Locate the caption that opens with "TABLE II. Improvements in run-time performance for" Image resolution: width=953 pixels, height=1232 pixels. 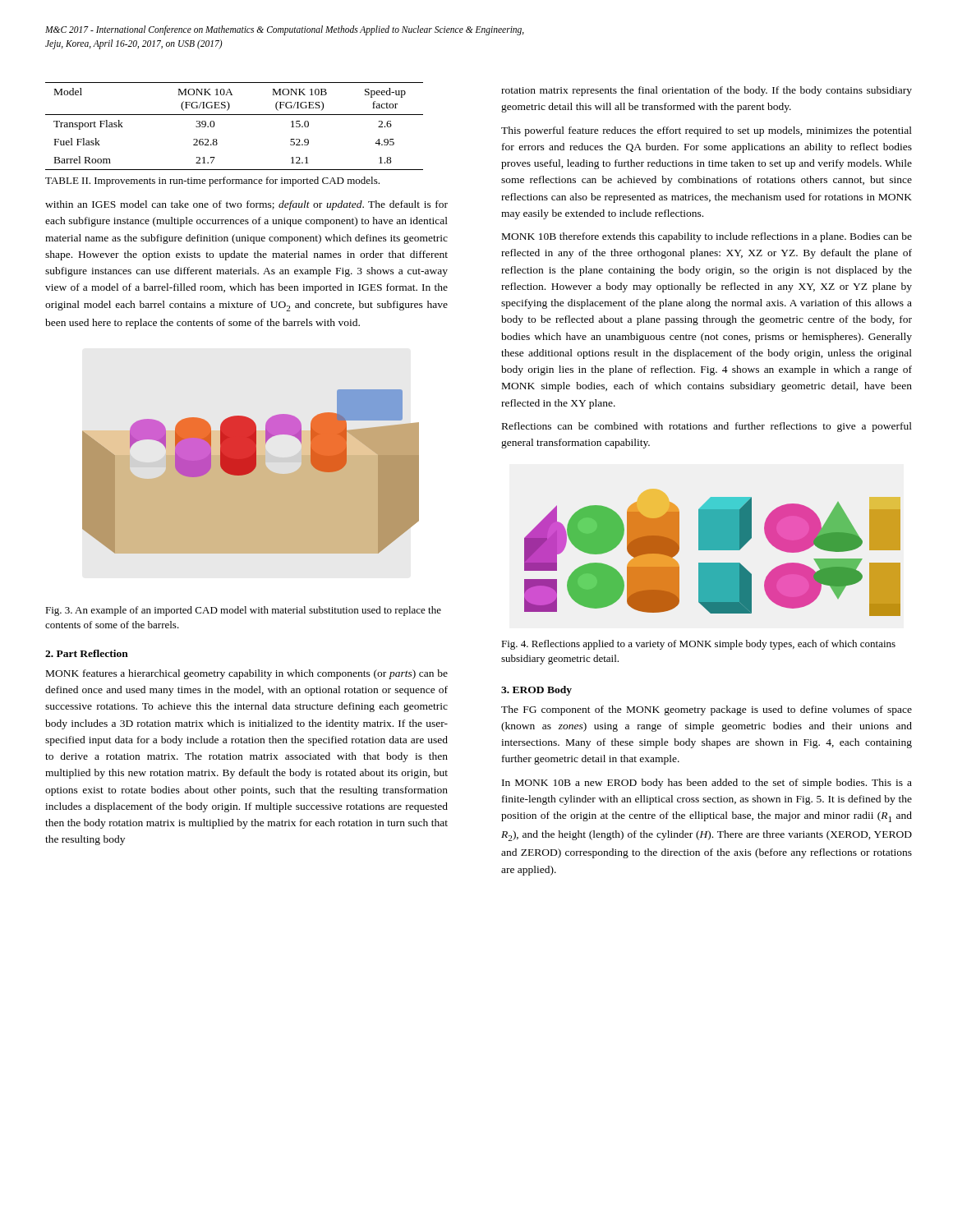(213, 180)
